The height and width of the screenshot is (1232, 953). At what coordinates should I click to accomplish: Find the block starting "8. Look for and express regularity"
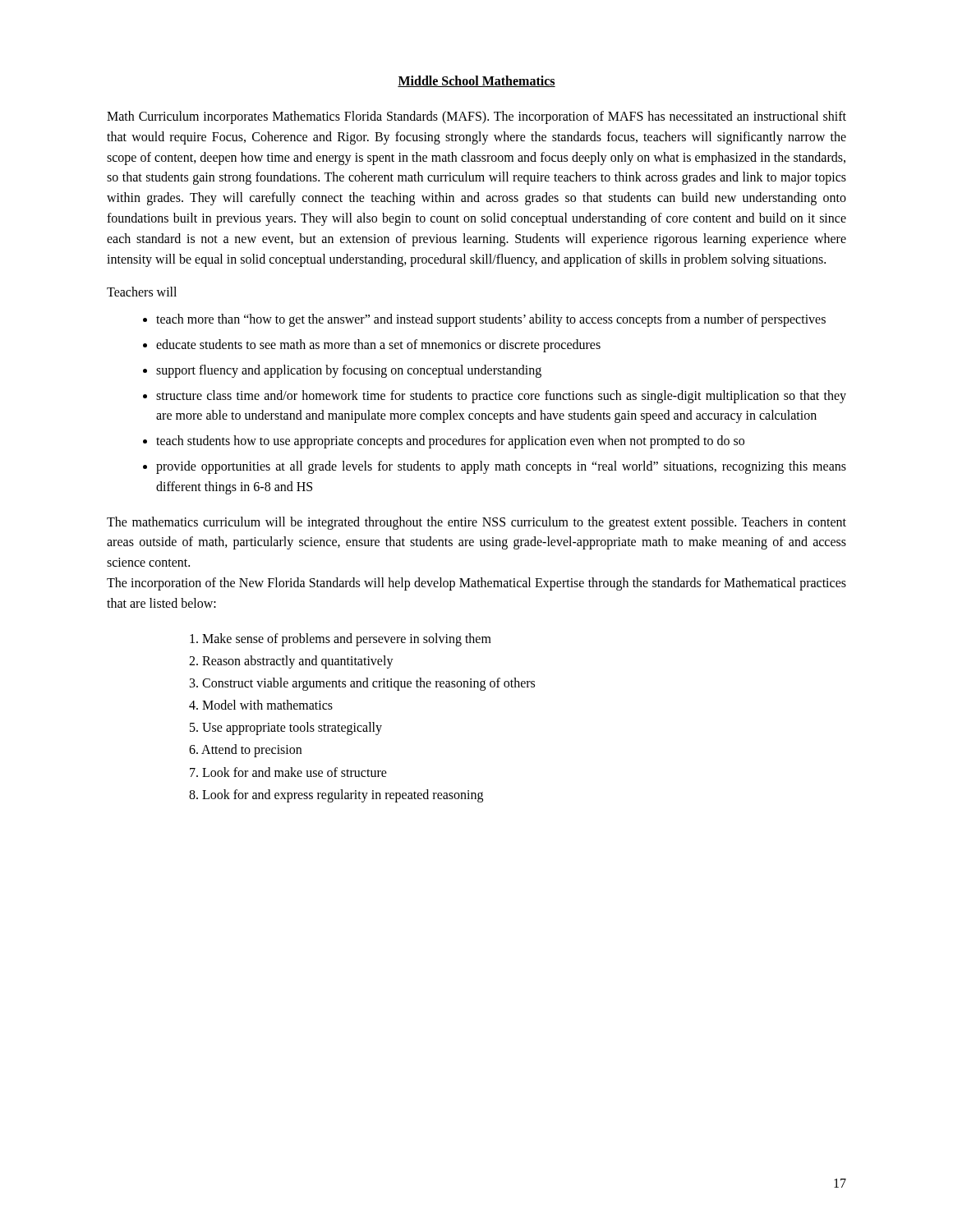(x=336, y=795)
